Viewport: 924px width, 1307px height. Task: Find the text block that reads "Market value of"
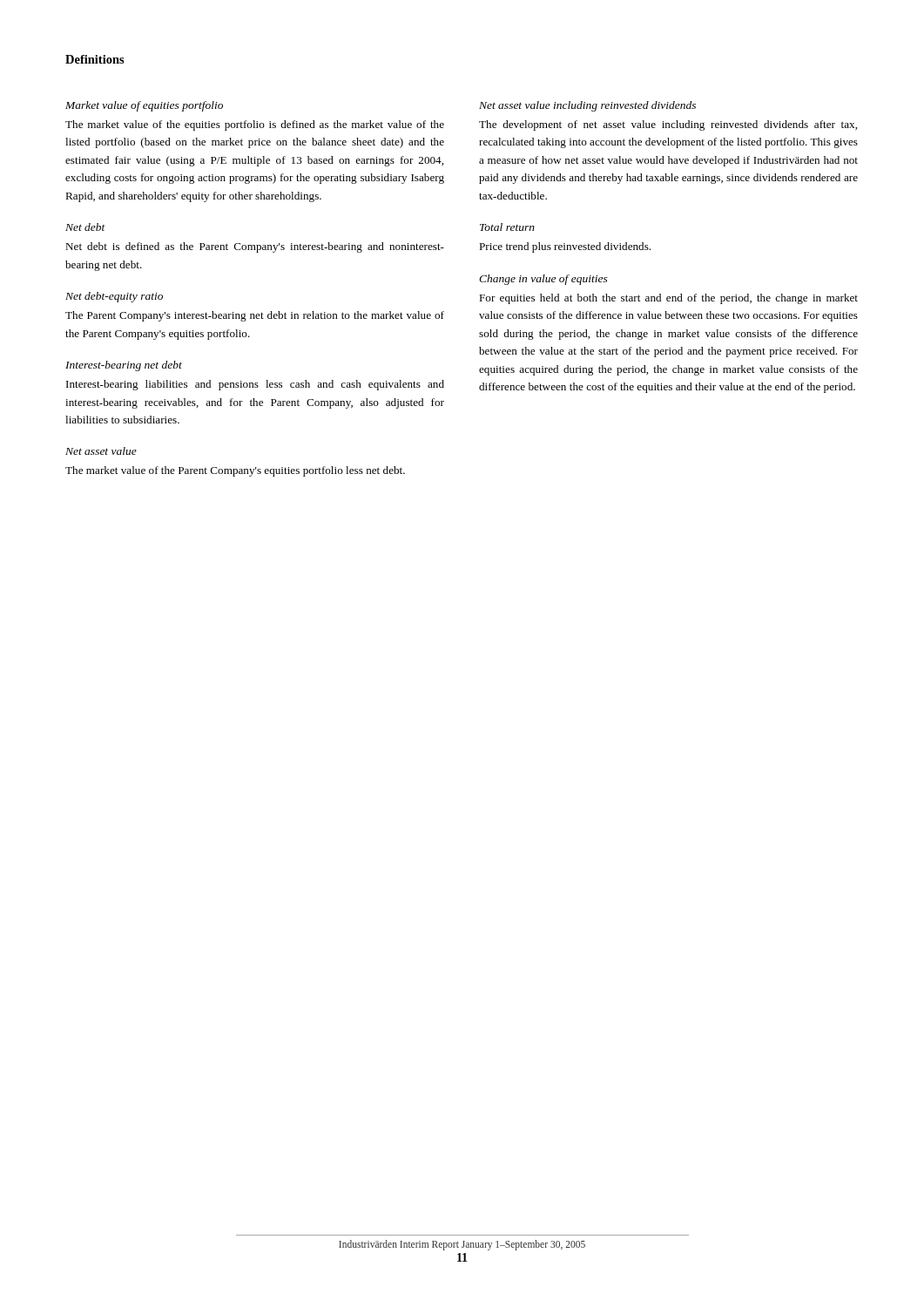255,152
